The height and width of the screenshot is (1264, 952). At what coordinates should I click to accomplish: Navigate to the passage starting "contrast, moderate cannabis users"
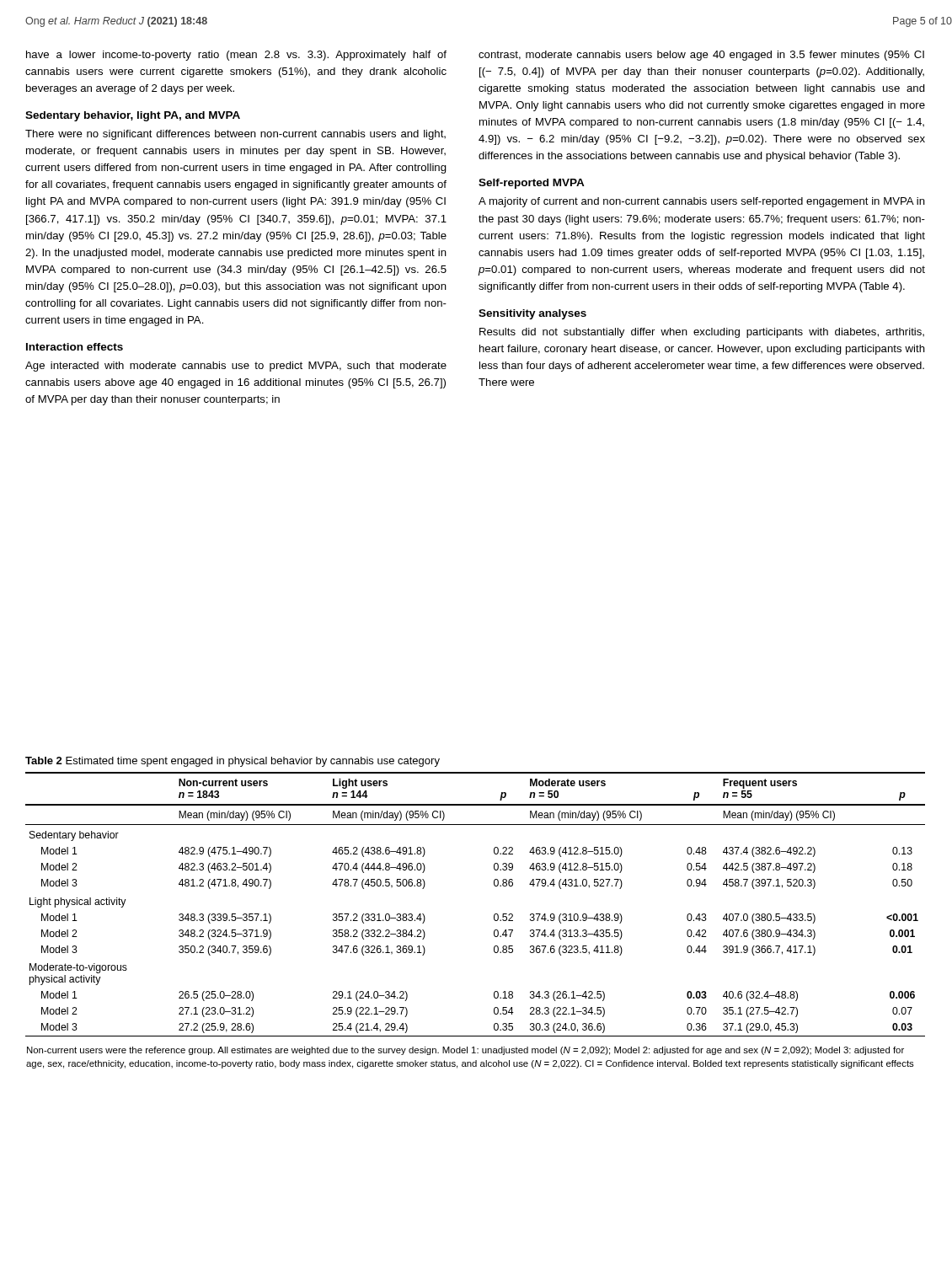[x=702, y=105]
